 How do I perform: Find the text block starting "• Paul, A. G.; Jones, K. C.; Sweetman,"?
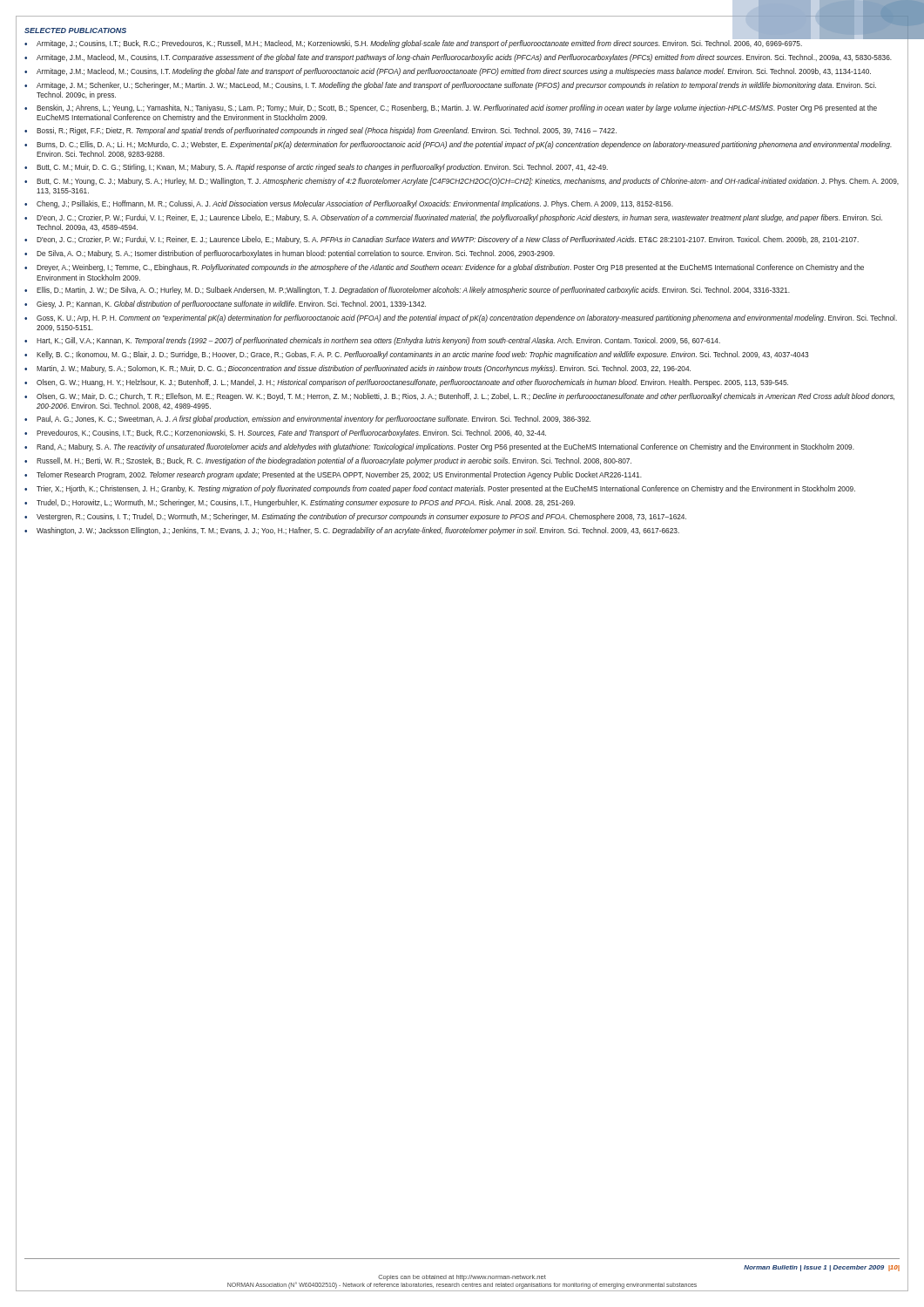(x=462, y=420)
